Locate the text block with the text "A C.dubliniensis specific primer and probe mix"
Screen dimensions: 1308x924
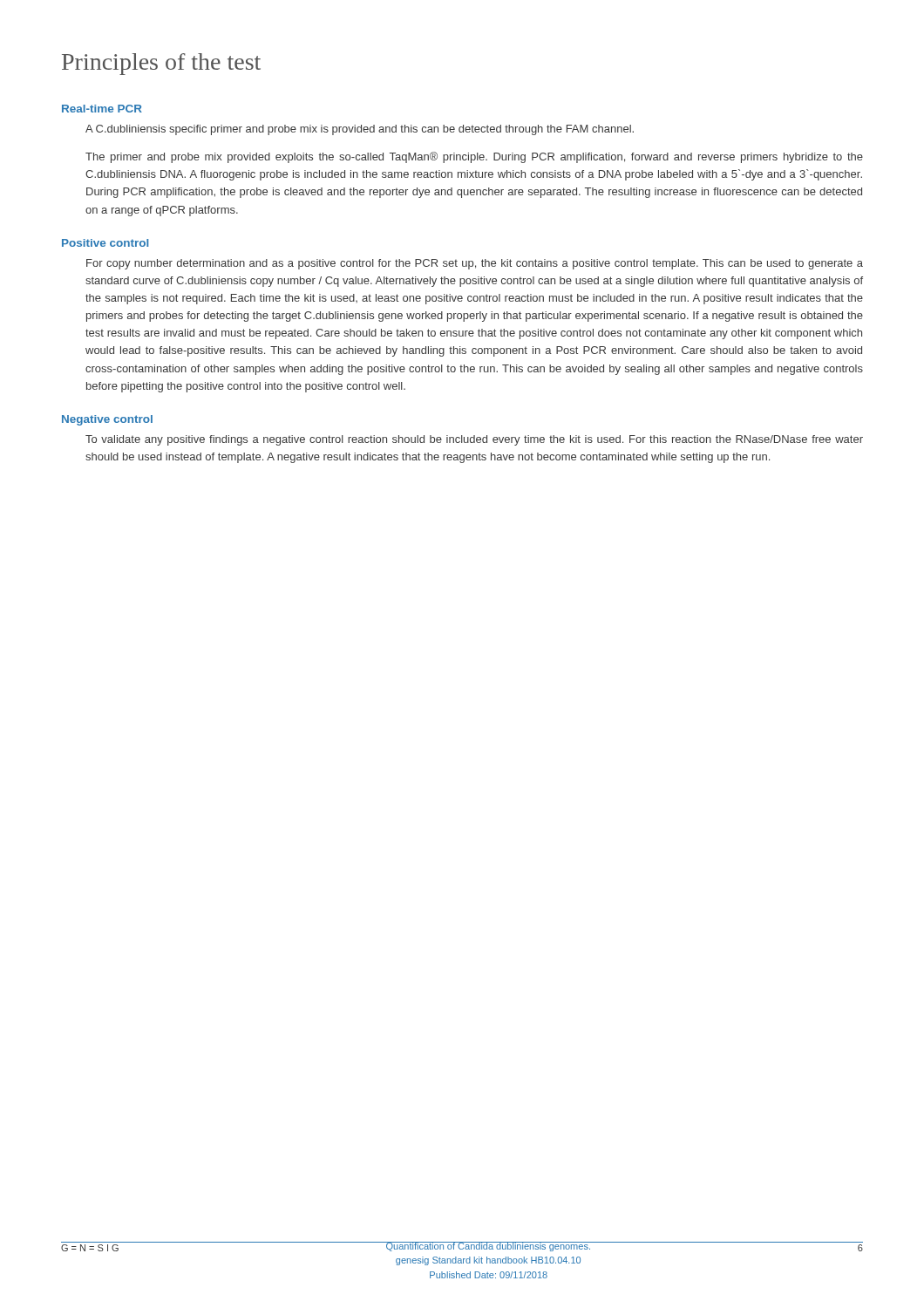(462, 129)
